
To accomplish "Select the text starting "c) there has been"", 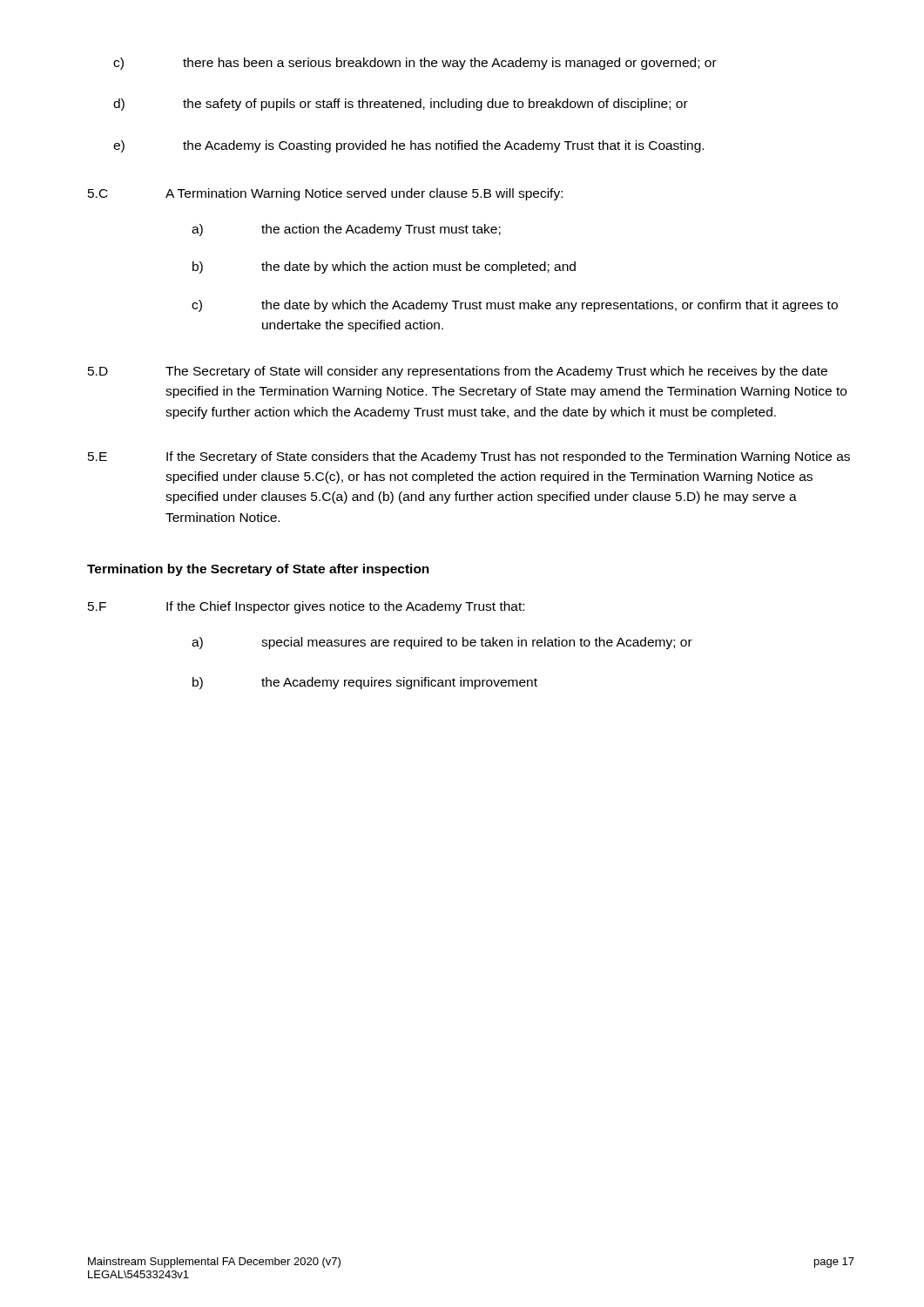I will click(471, 62).
